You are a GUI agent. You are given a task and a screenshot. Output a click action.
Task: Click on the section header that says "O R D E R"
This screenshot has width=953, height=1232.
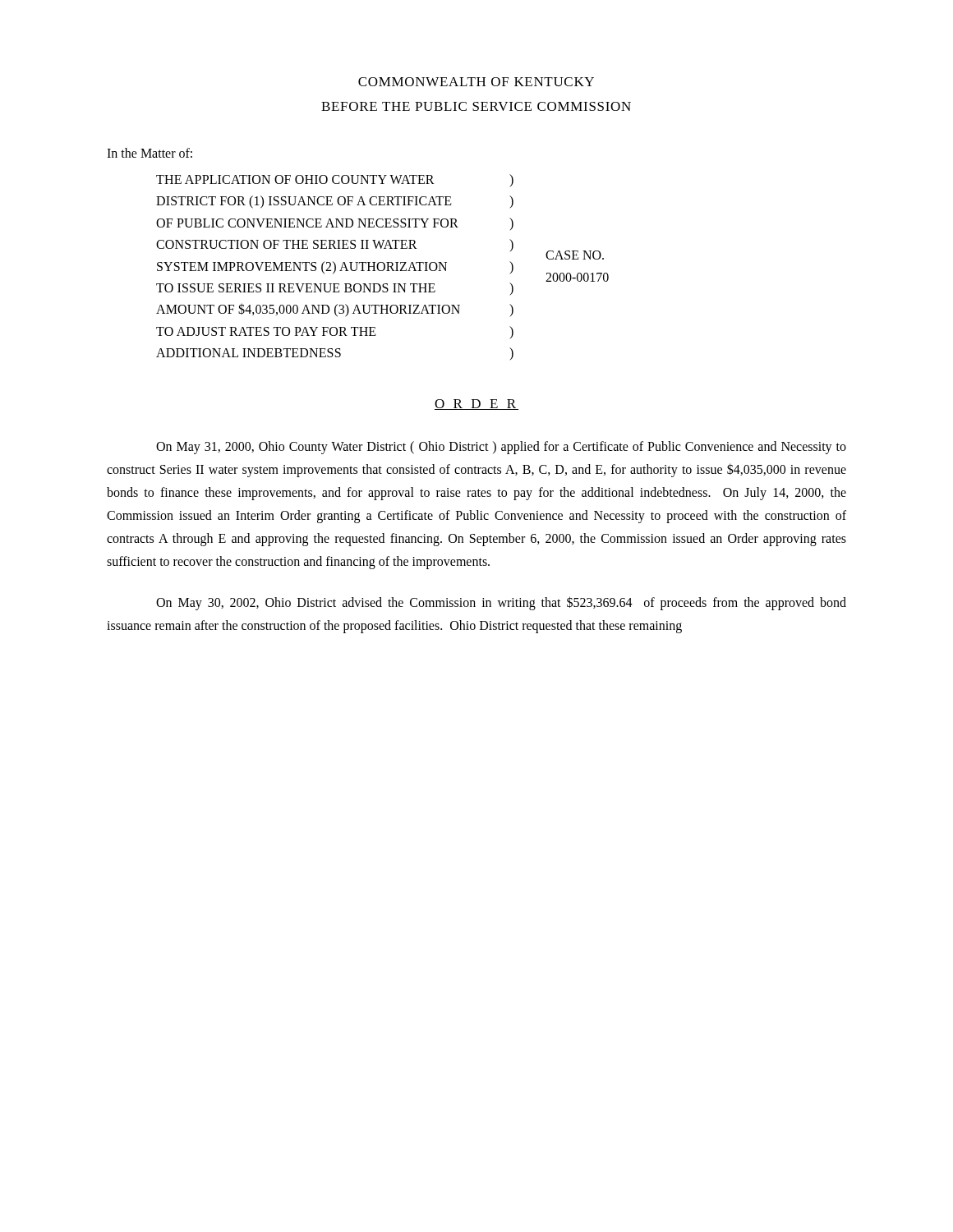(x=476, y=403)
